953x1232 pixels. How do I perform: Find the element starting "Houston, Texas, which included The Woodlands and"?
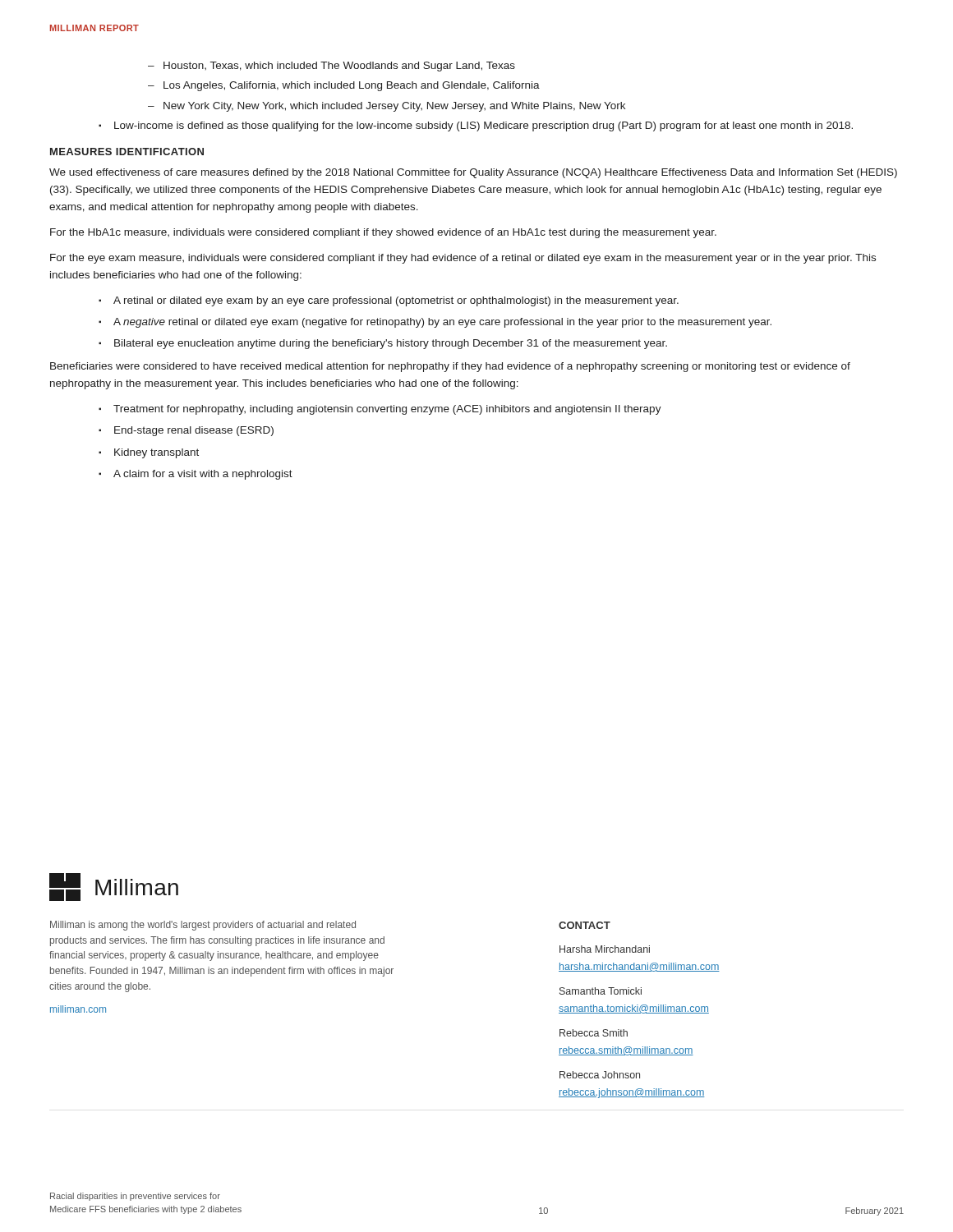(x=339, y=65)
